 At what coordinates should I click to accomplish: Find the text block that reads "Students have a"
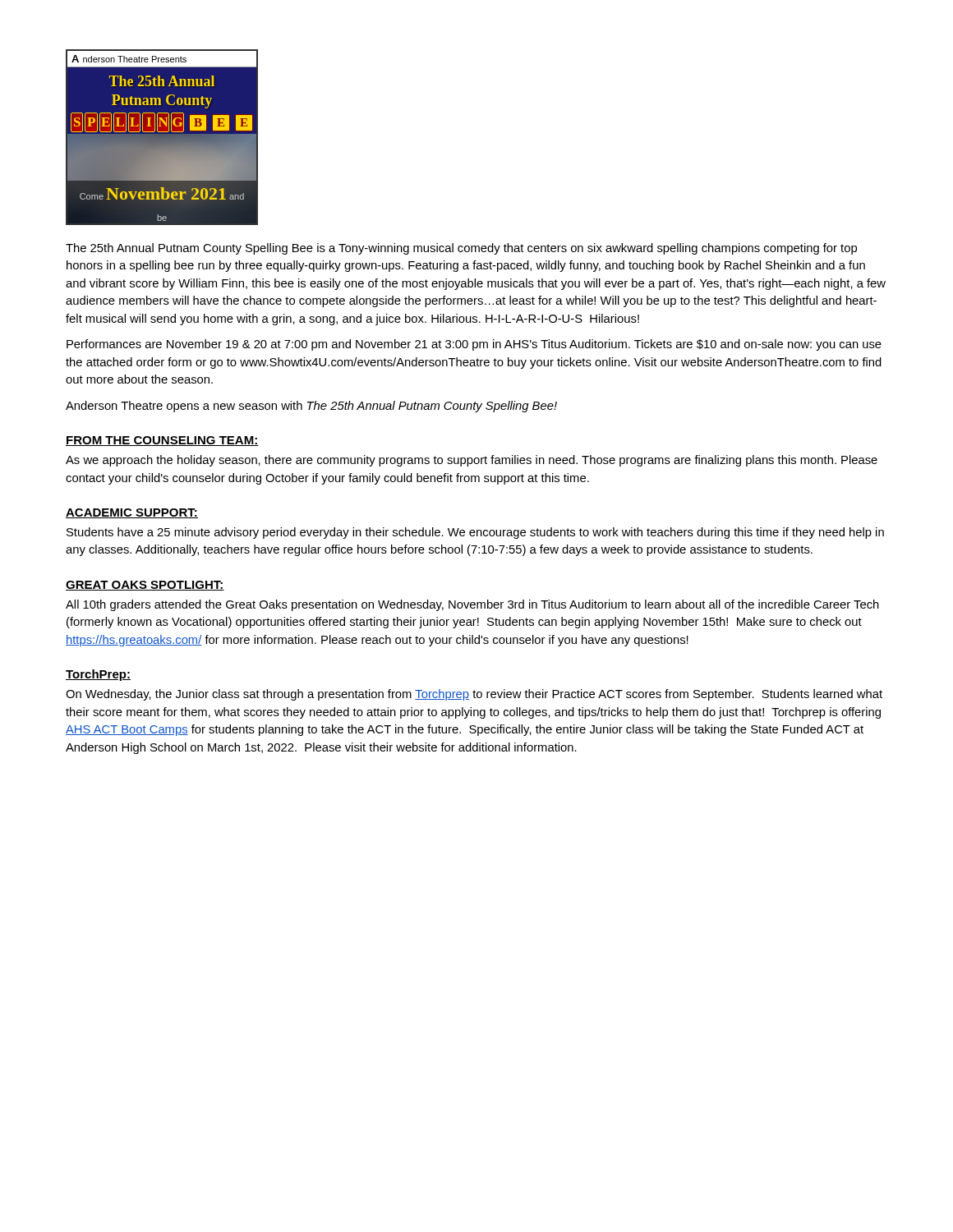(475, 541)
